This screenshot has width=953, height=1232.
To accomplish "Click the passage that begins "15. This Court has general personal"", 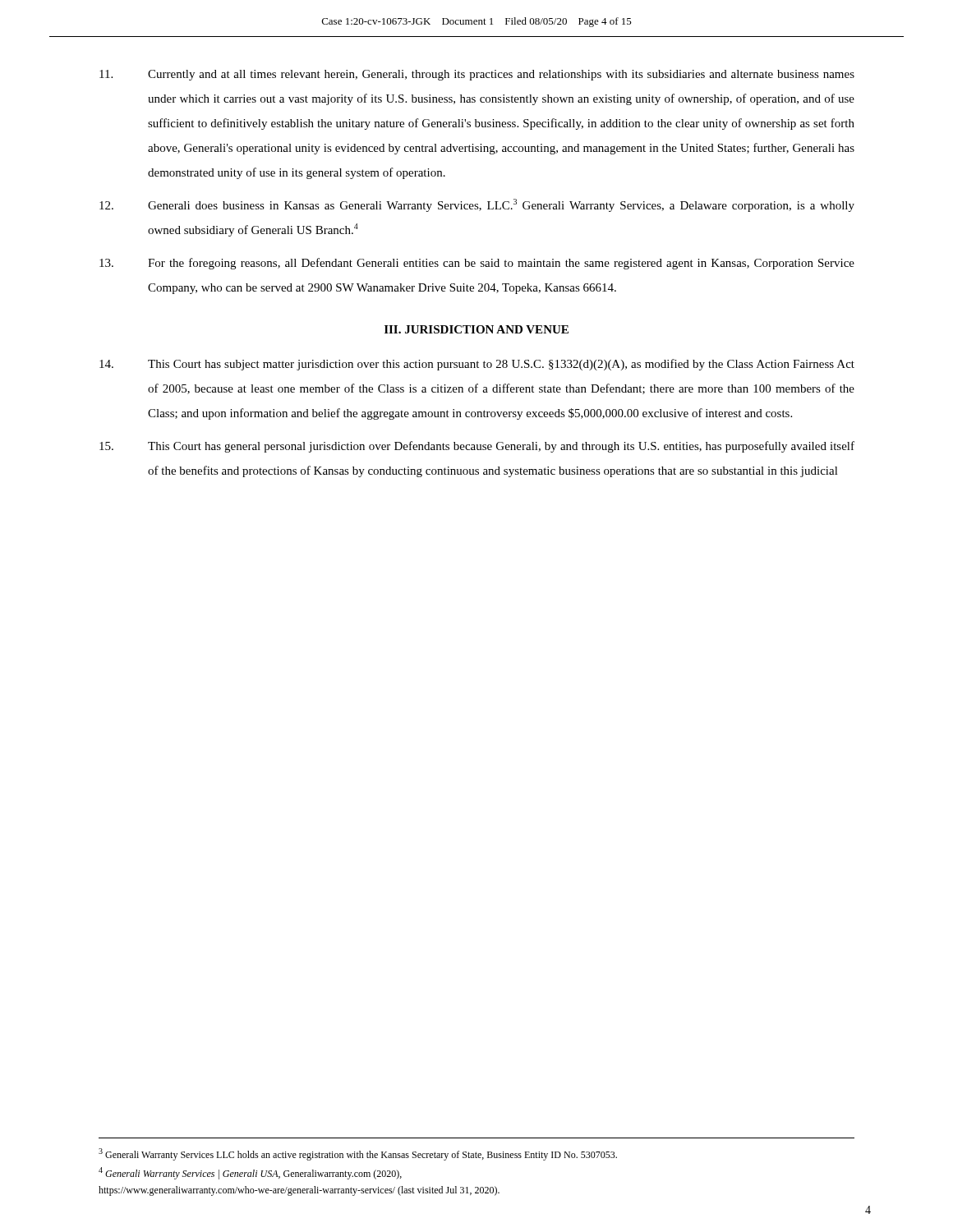I will [x=476, y=458].
